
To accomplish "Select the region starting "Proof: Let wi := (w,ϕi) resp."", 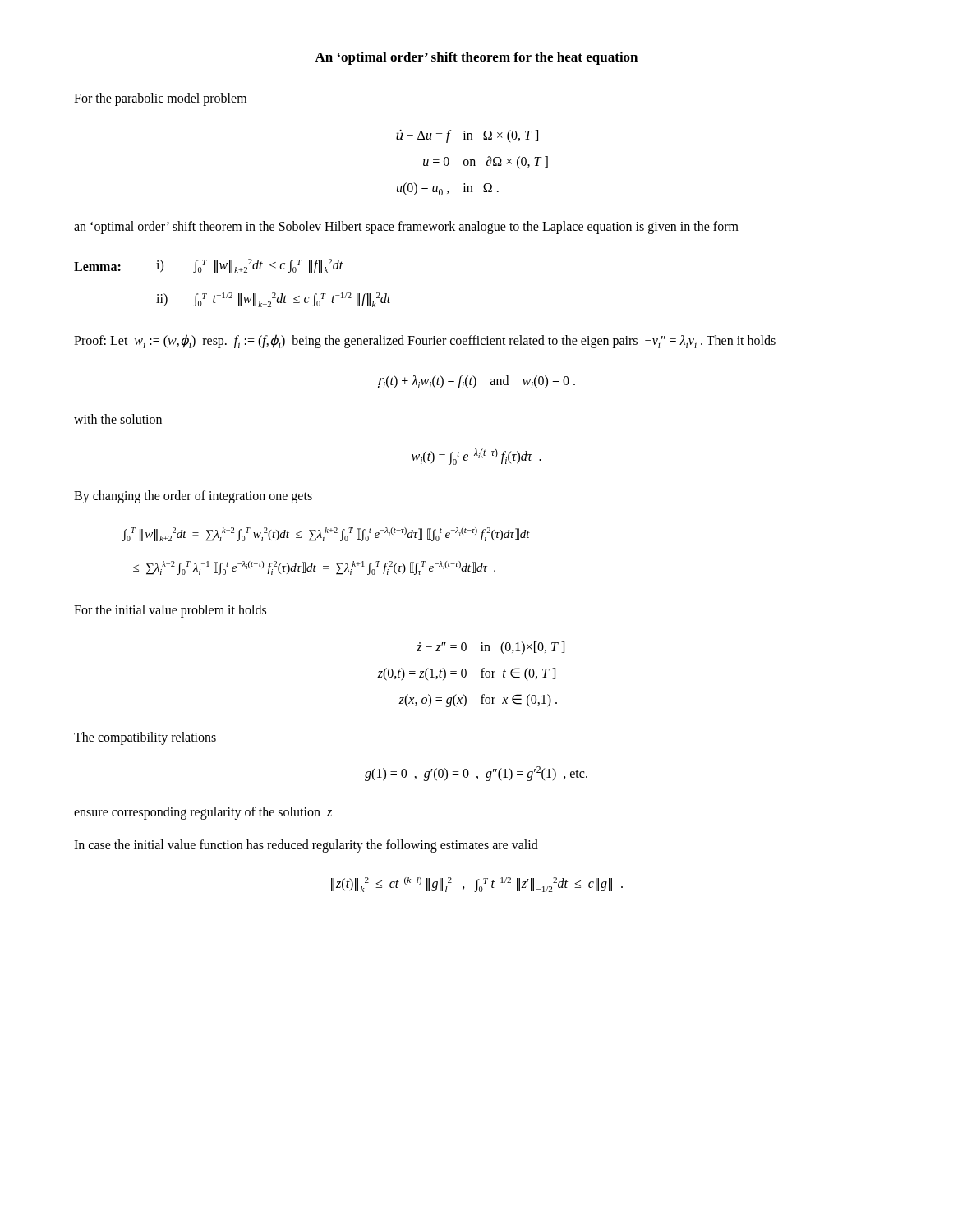I will coord(425,342).
